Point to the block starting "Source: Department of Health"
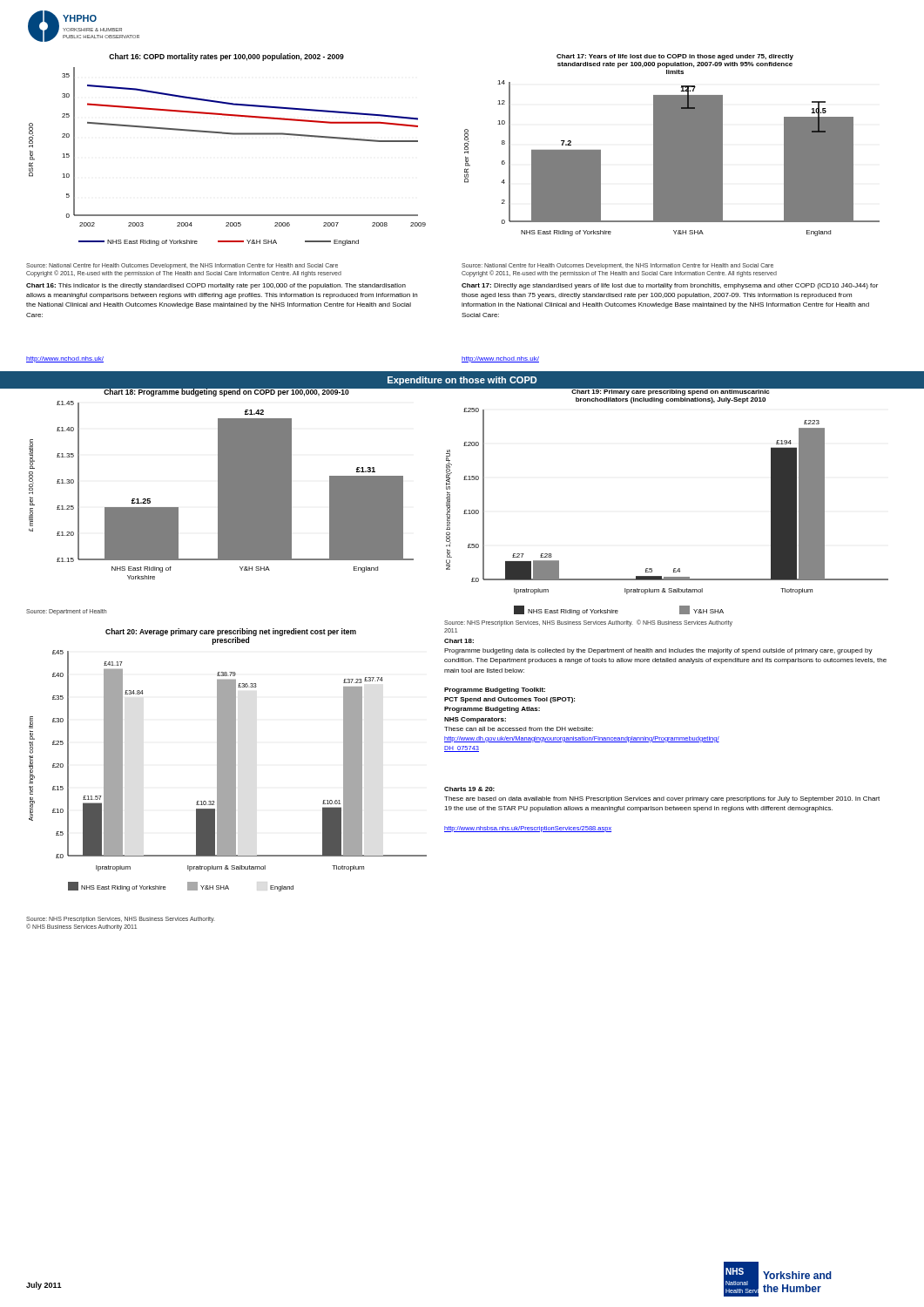Image resolution: width=924 pixels, height=1307 pixels. click(66, 611)
